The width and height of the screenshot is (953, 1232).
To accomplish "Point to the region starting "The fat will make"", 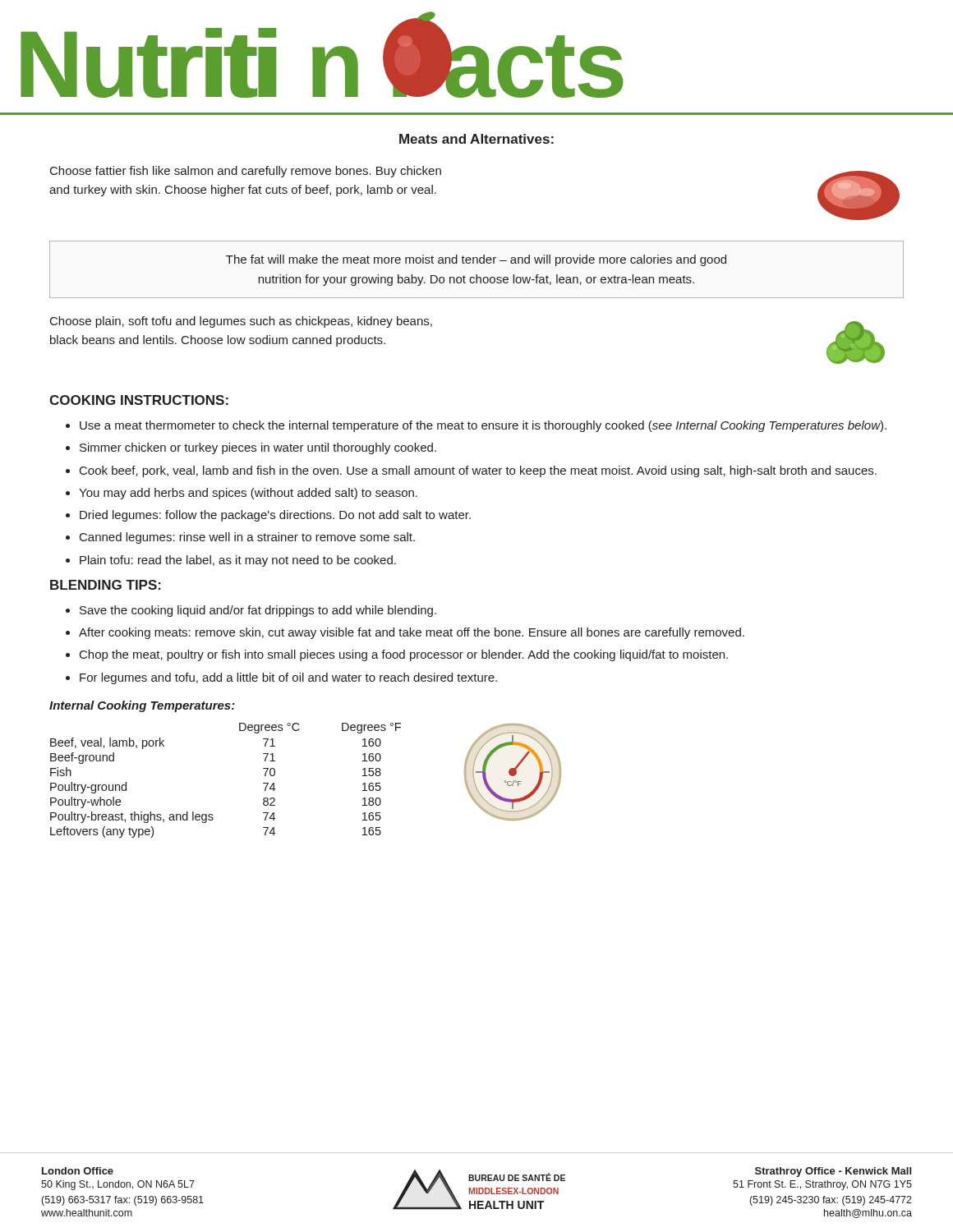I will tap(476, 269).
